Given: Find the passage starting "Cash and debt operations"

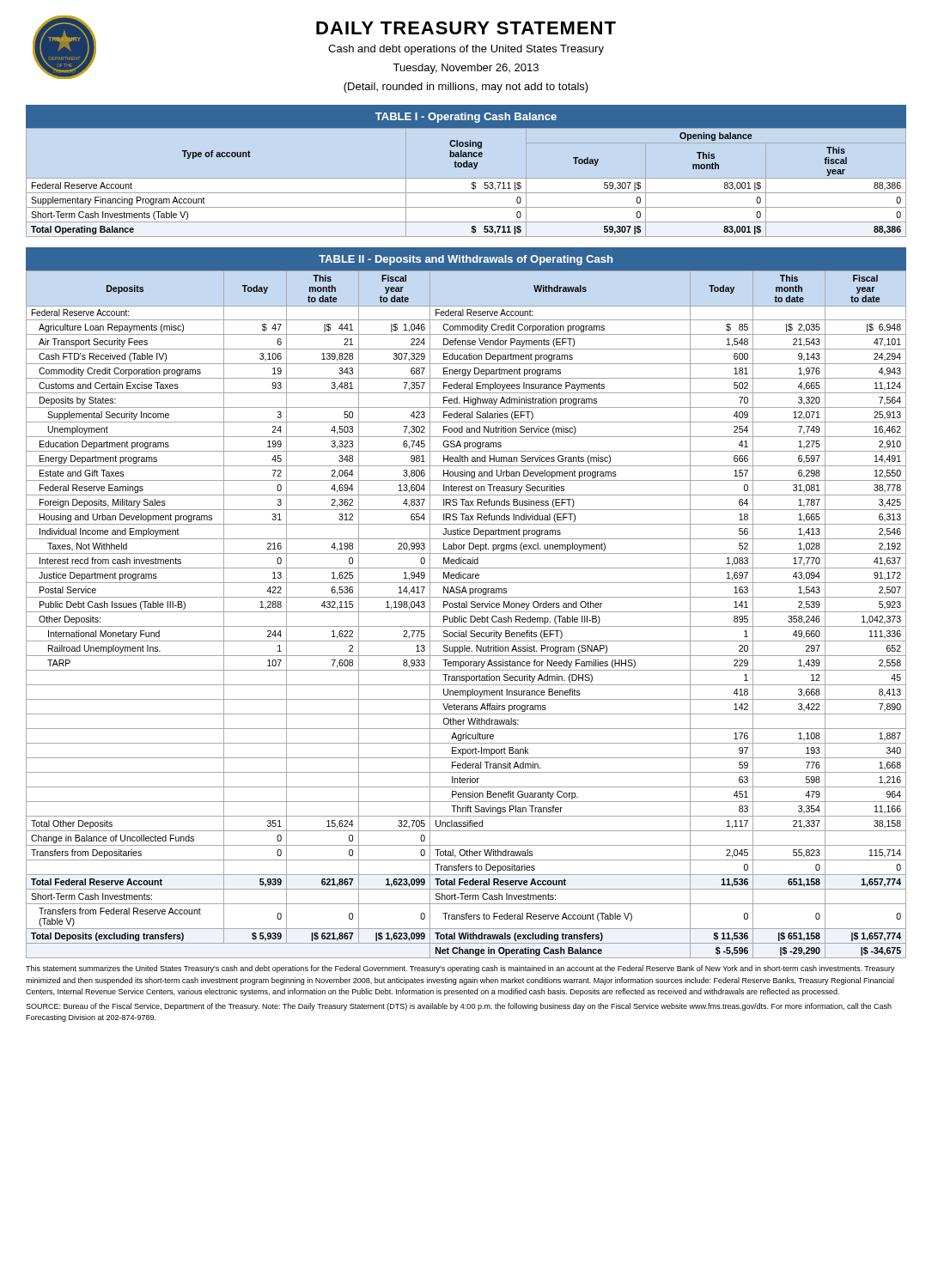Looking at the screenshot, I should (466, 67).
